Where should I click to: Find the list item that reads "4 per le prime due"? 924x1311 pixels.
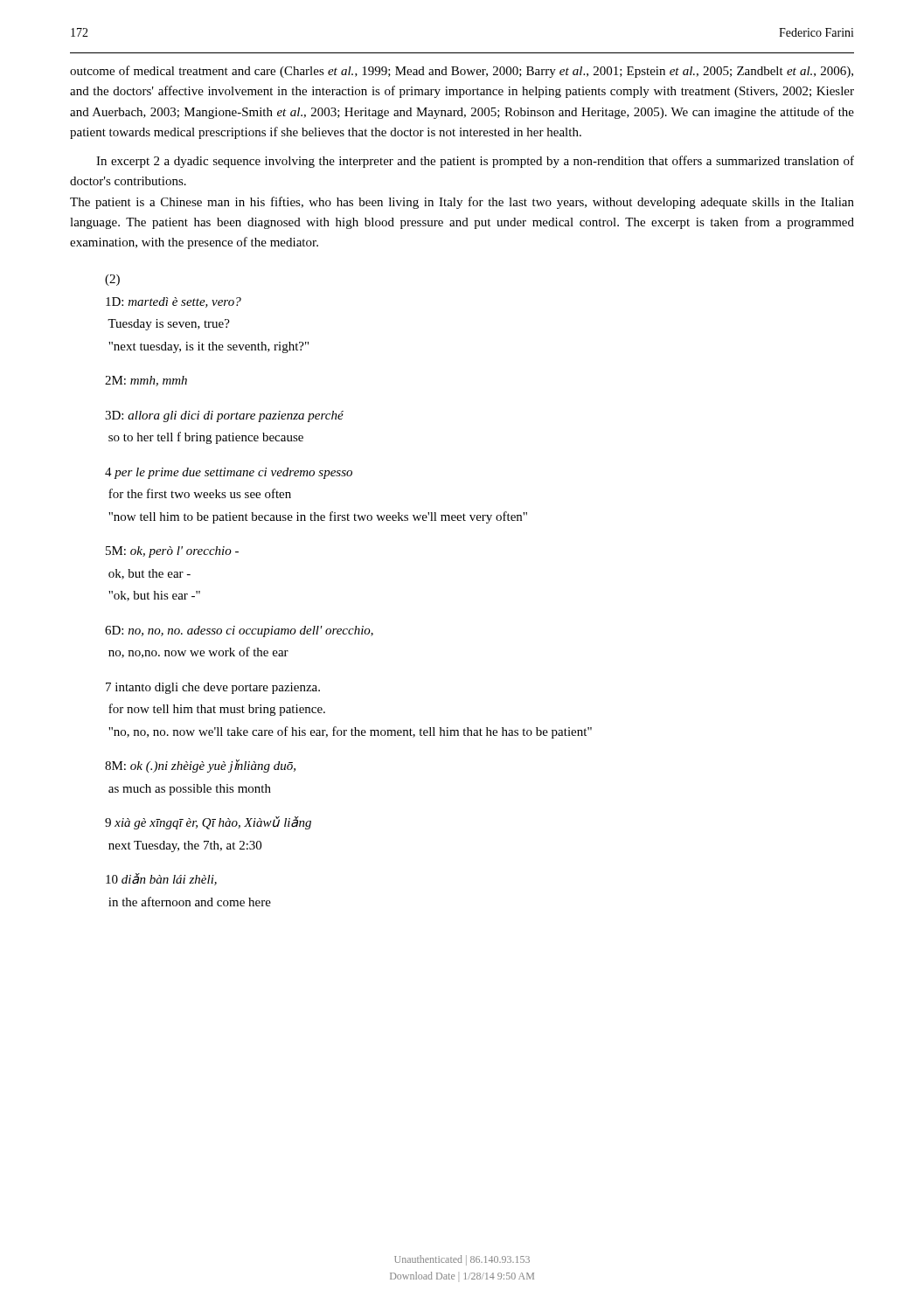pyautogui.click(x=229, y=473)
